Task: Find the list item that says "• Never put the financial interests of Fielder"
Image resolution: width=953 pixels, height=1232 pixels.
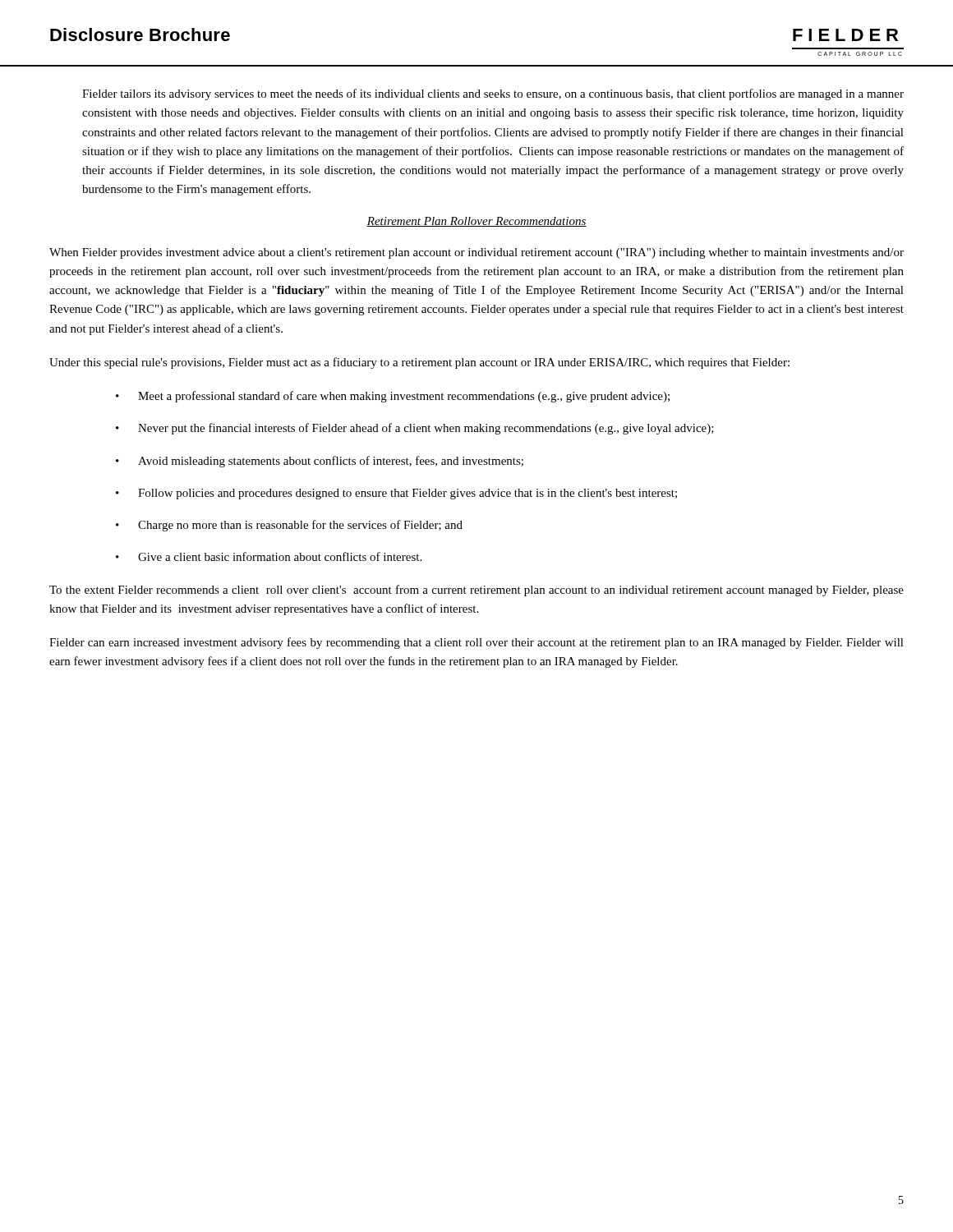Action: point(501,429)
